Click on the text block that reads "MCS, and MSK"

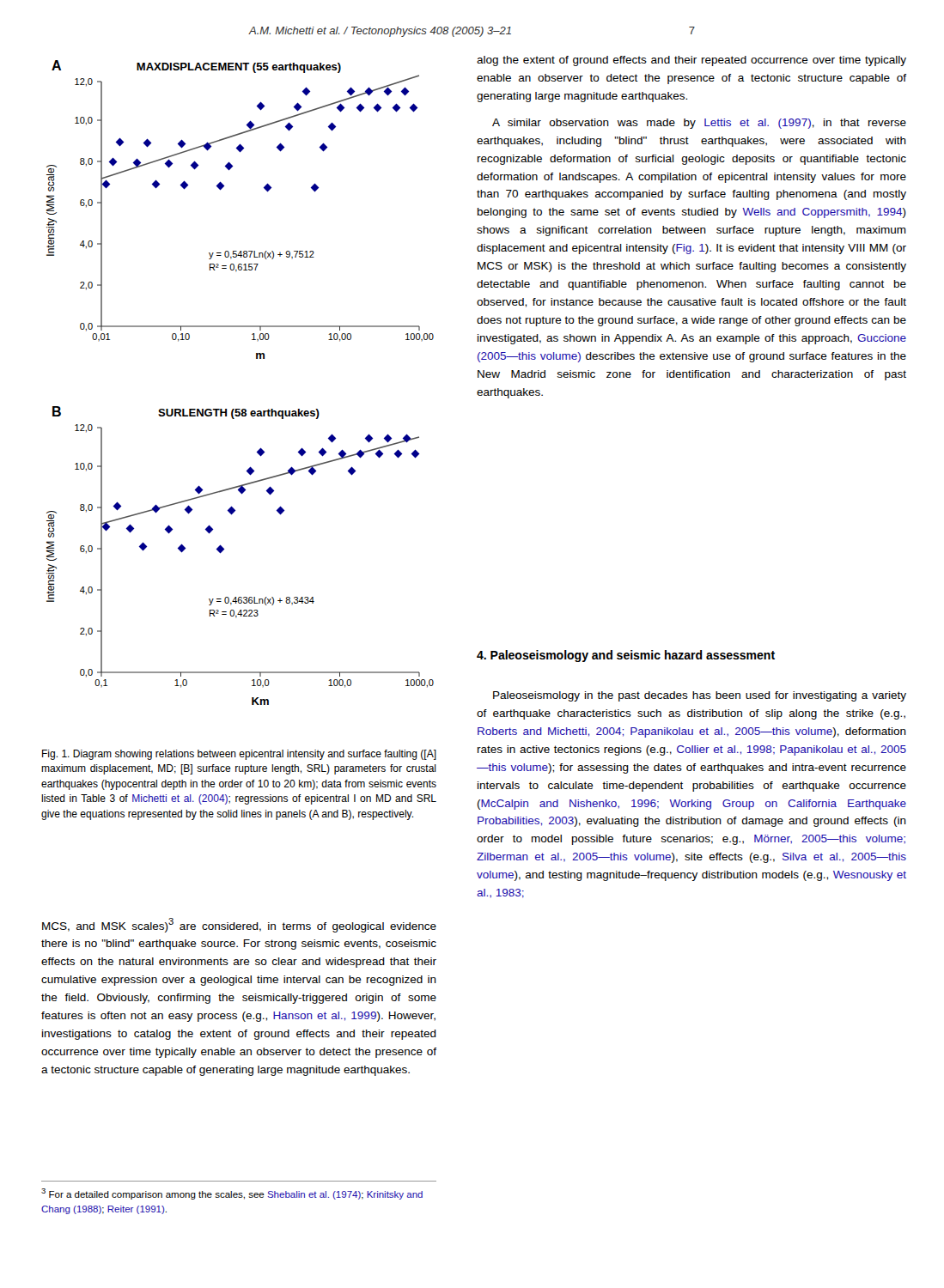tap(239, 997)
